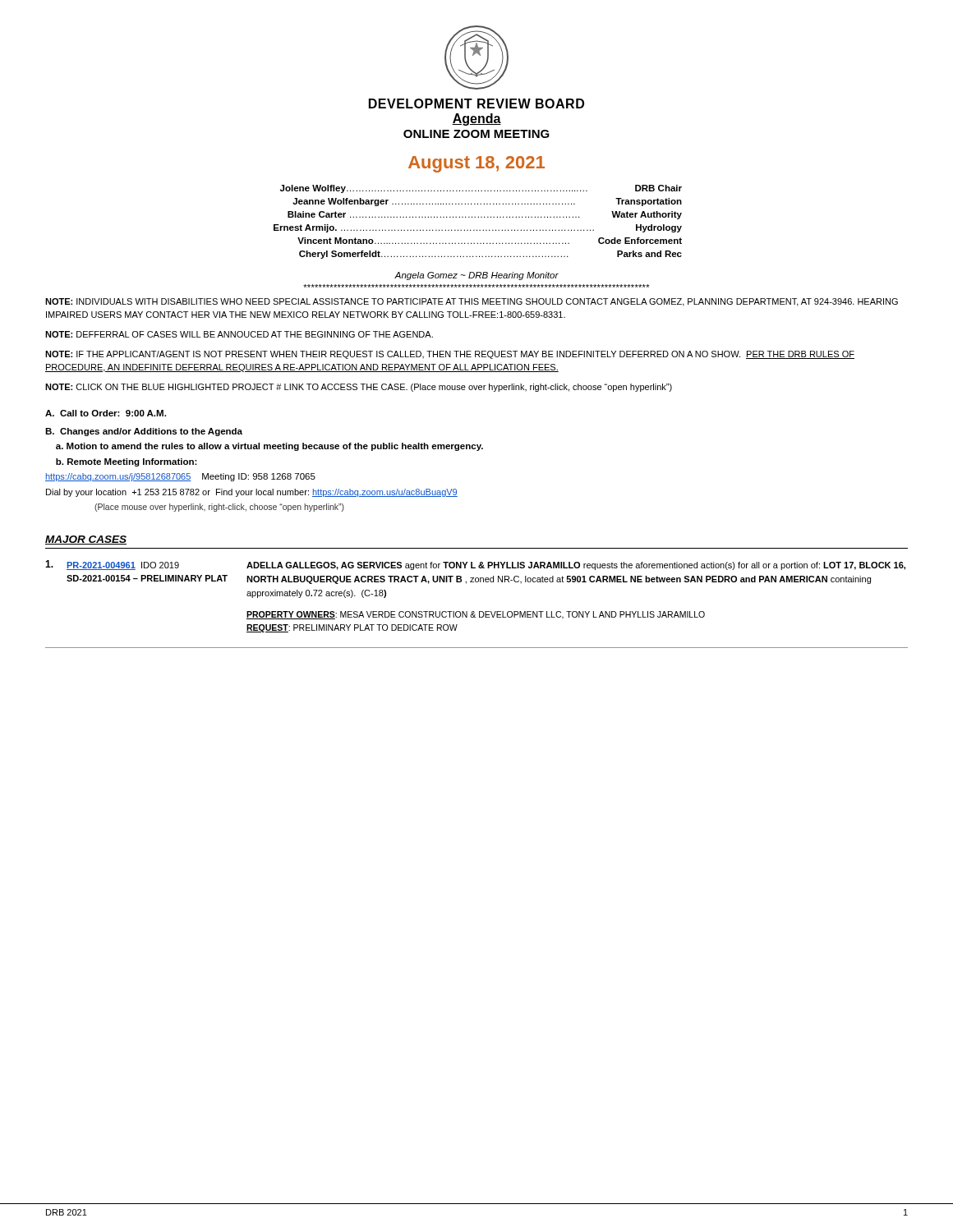Where does it say "A. Call to Order: 9:00 A.M."?

[x=106, y=413]
